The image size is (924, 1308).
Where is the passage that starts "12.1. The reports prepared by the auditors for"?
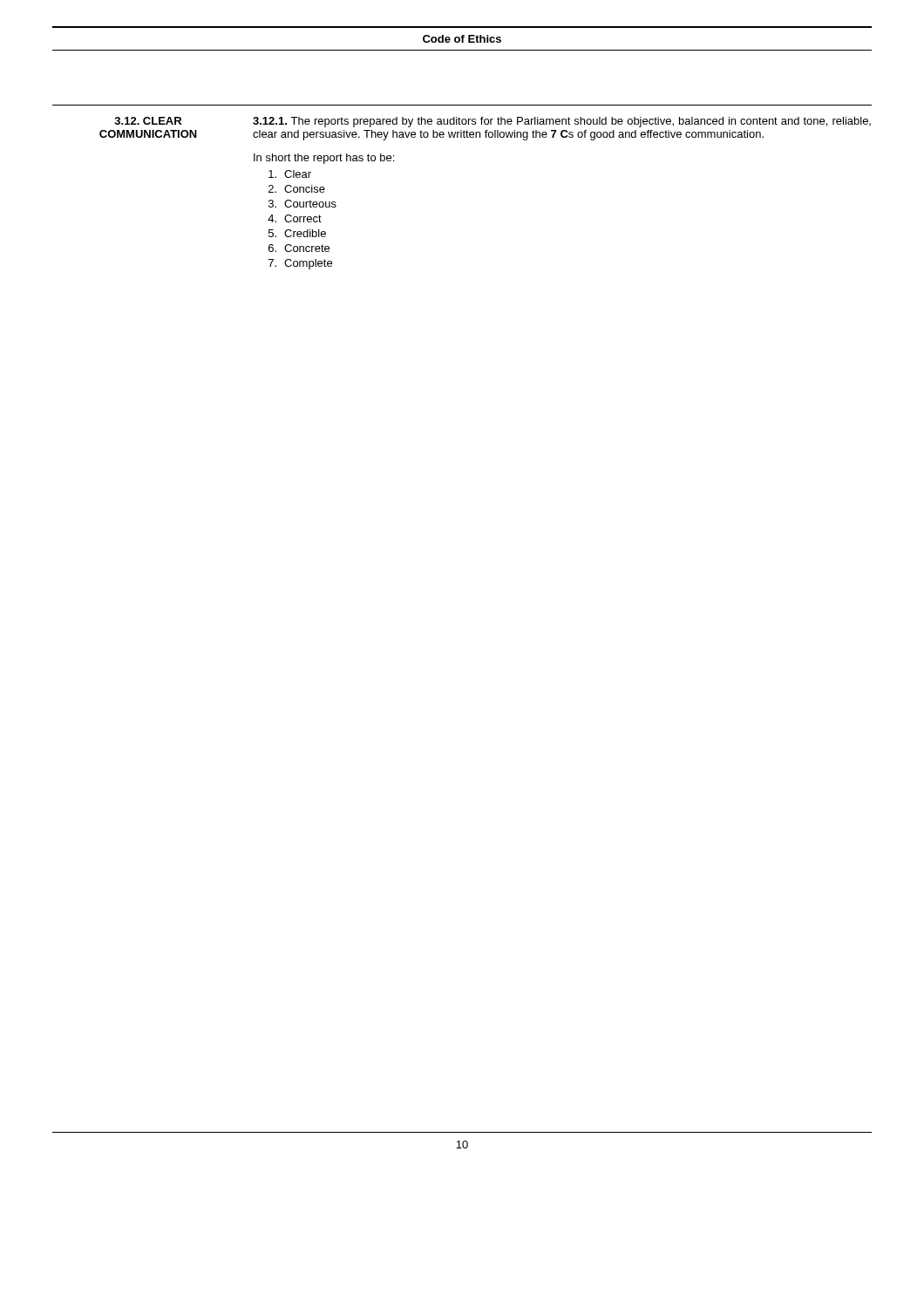(562, 127)
